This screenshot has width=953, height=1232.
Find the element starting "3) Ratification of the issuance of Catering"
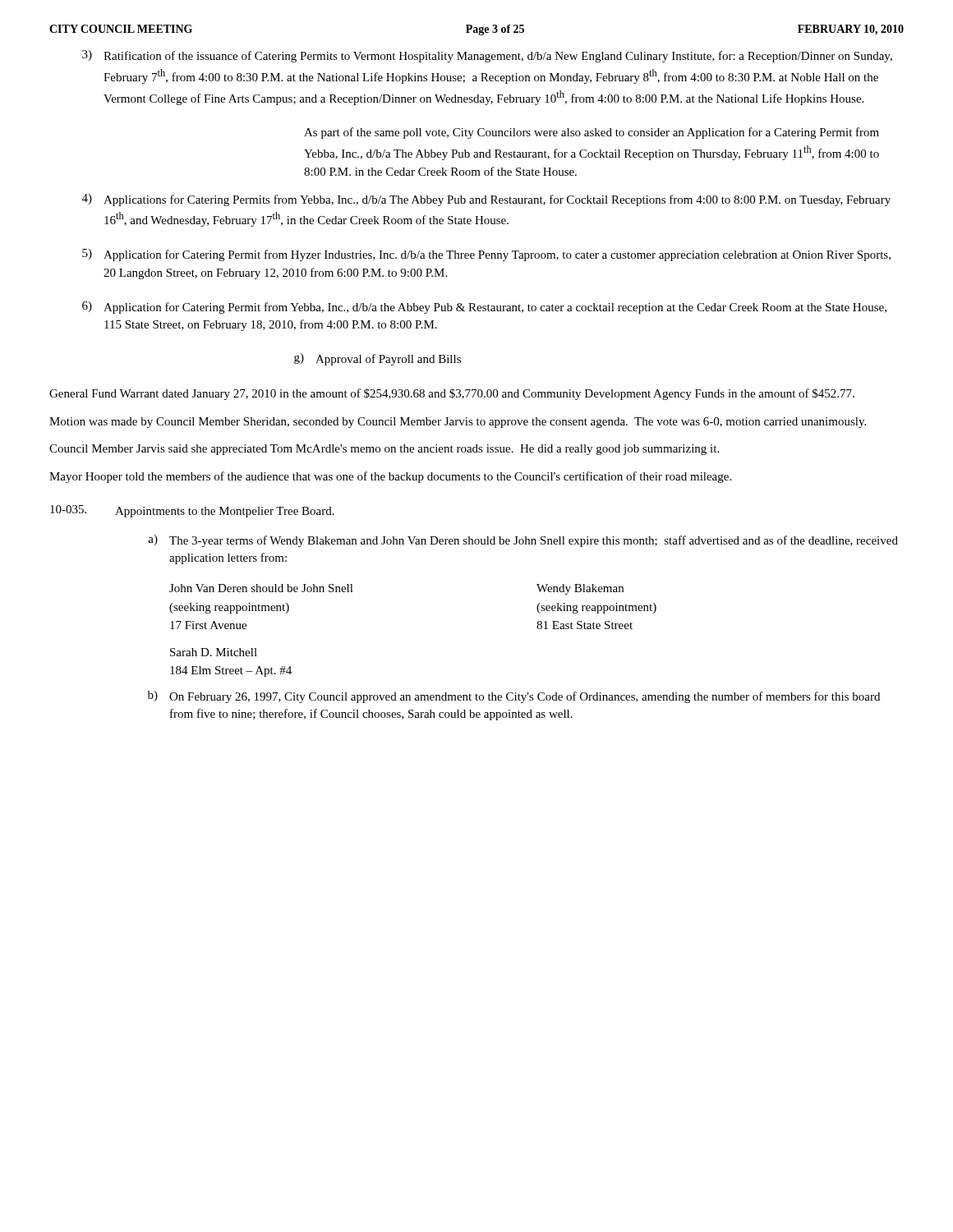coord(476,82)
